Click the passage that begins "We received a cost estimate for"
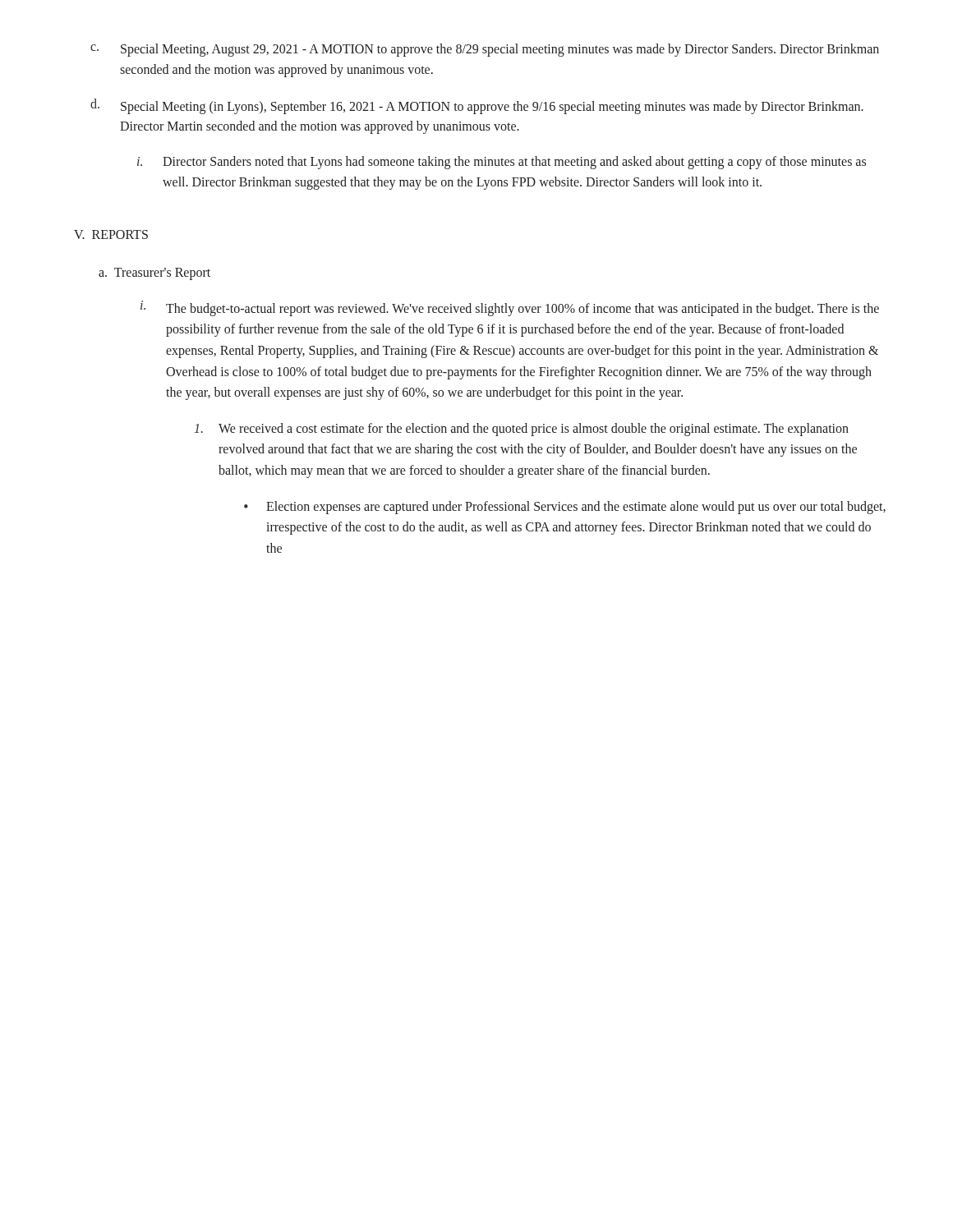Viewport: 953px width, 1232px height. tap(541, 491)
